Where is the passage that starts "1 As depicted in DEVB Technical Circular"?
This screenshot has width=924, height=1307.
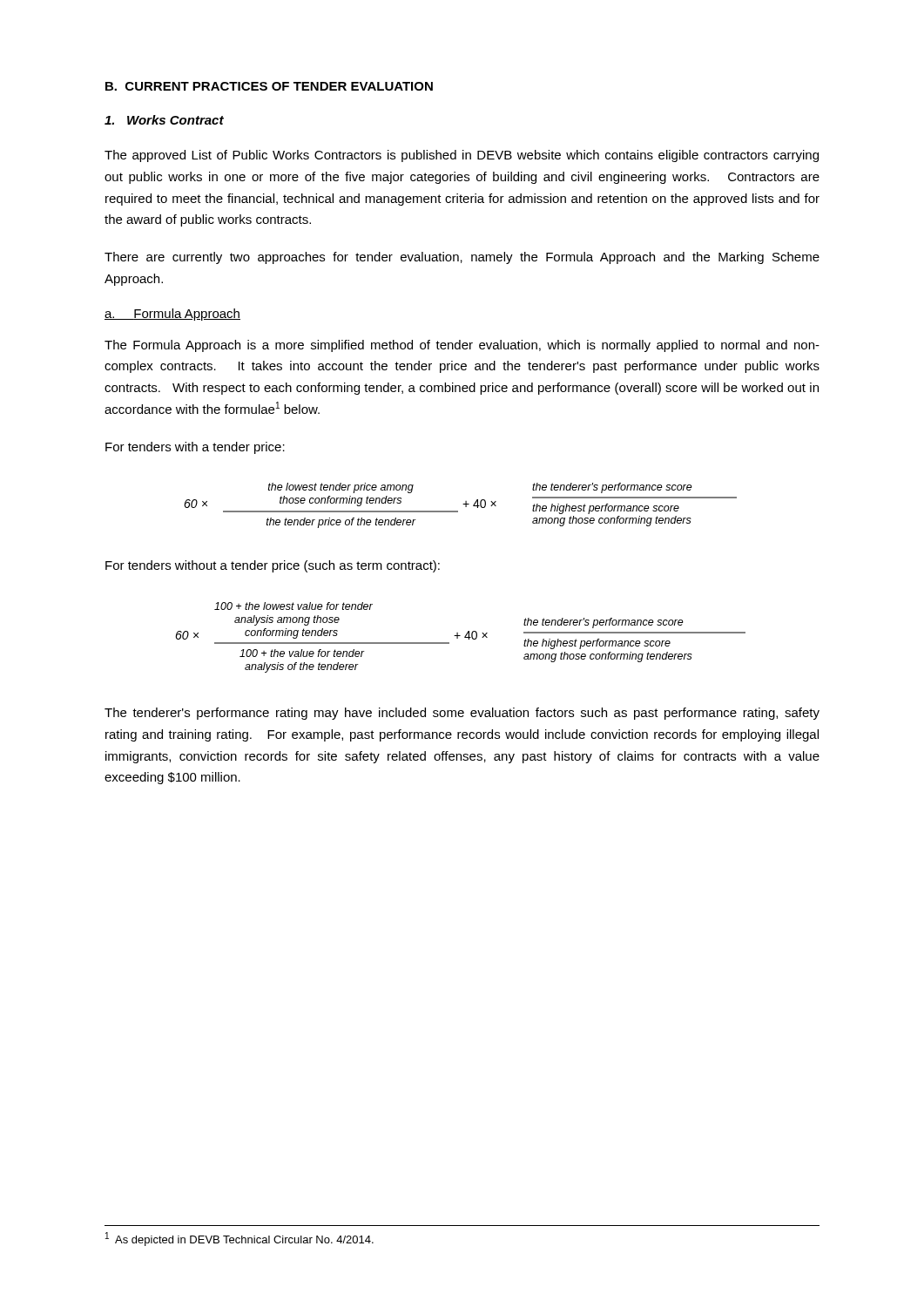[x=239, y=1238]
